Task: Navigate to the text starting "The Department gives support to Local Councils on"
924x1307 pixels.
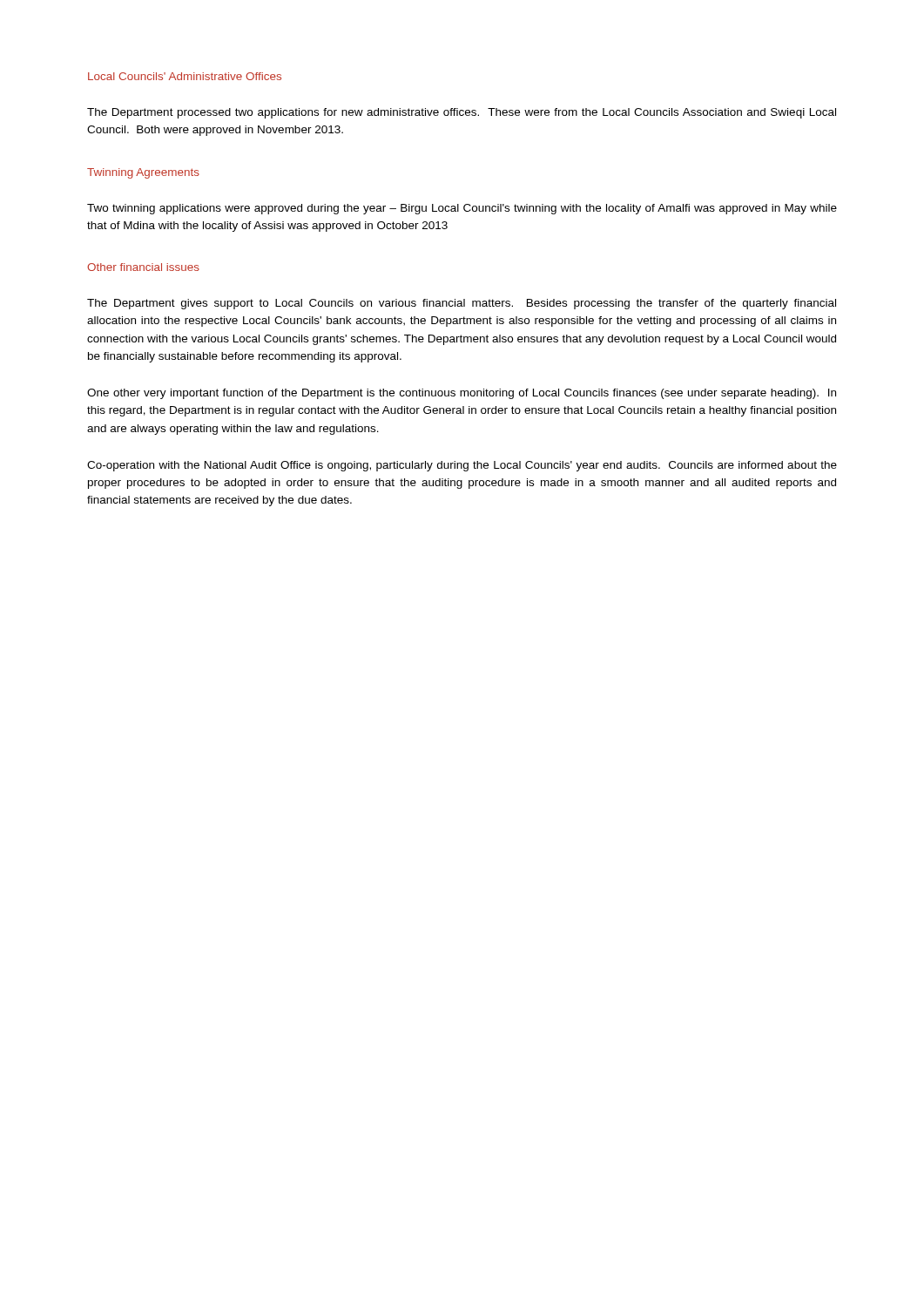Action: click(x=462, y=329)
